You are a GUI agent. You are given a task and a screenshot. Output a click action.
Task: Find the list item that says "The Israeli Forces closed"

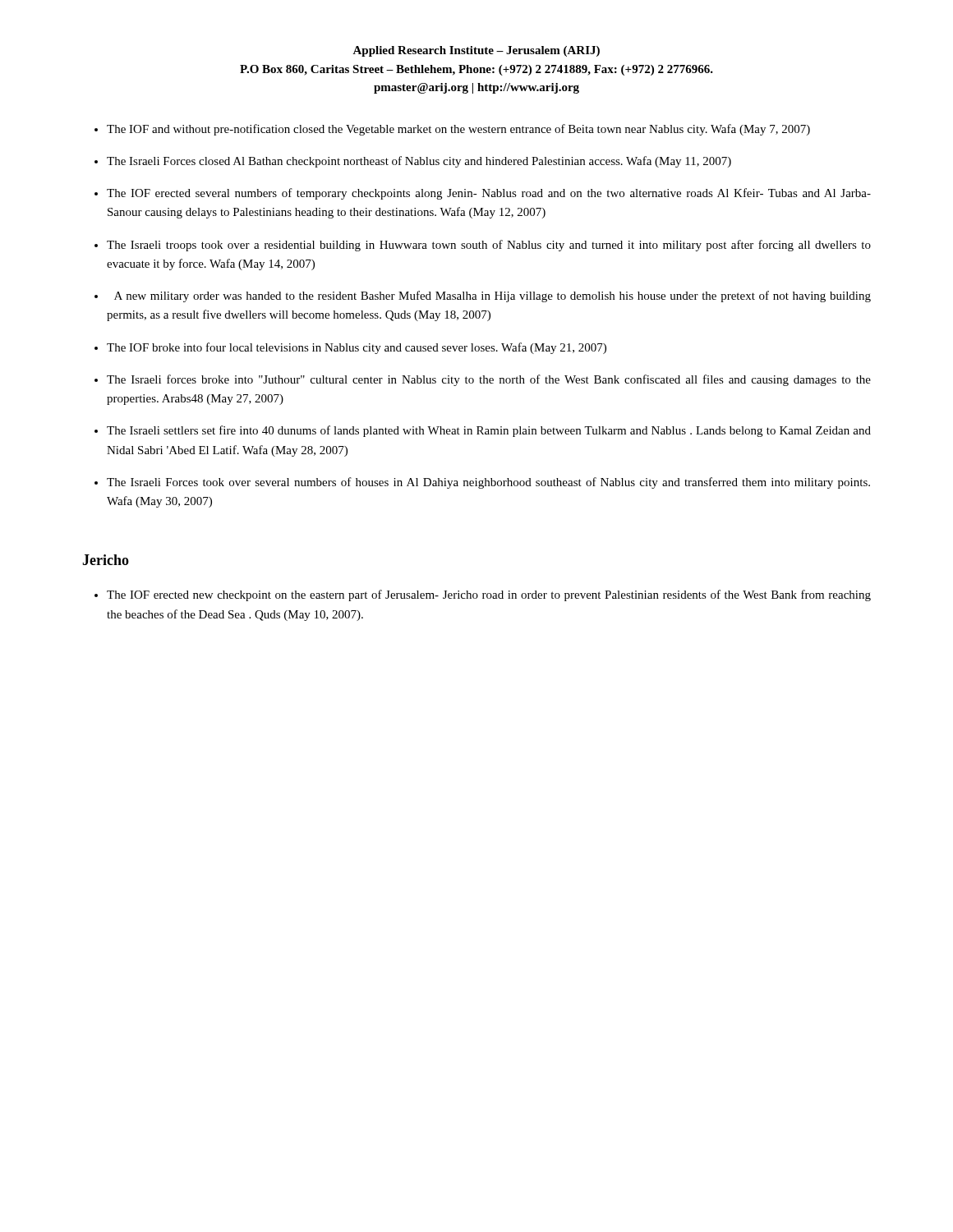[419, 161]
